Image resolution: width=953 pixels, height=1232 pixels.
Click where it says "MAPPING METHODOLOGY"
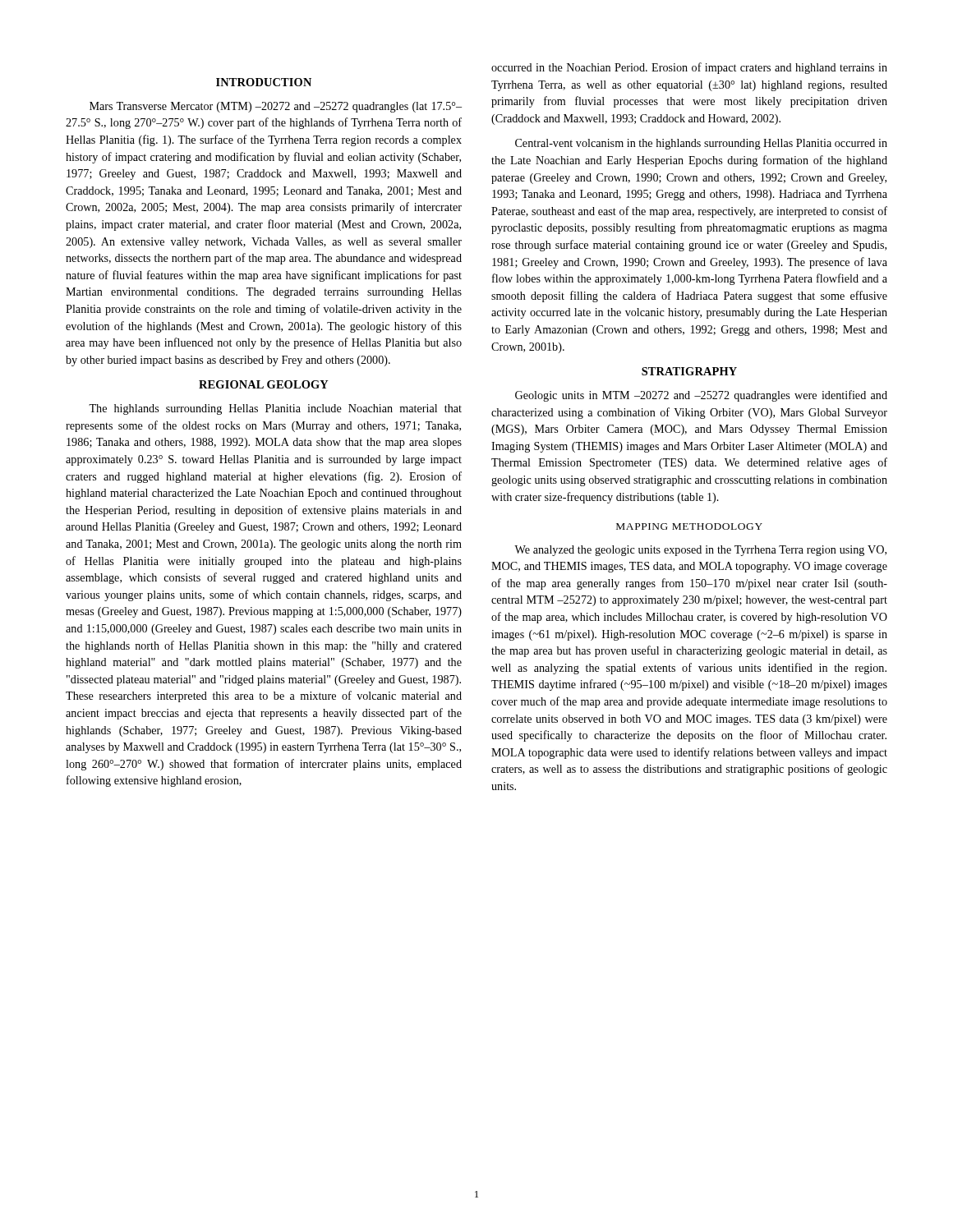pos(689,526)
